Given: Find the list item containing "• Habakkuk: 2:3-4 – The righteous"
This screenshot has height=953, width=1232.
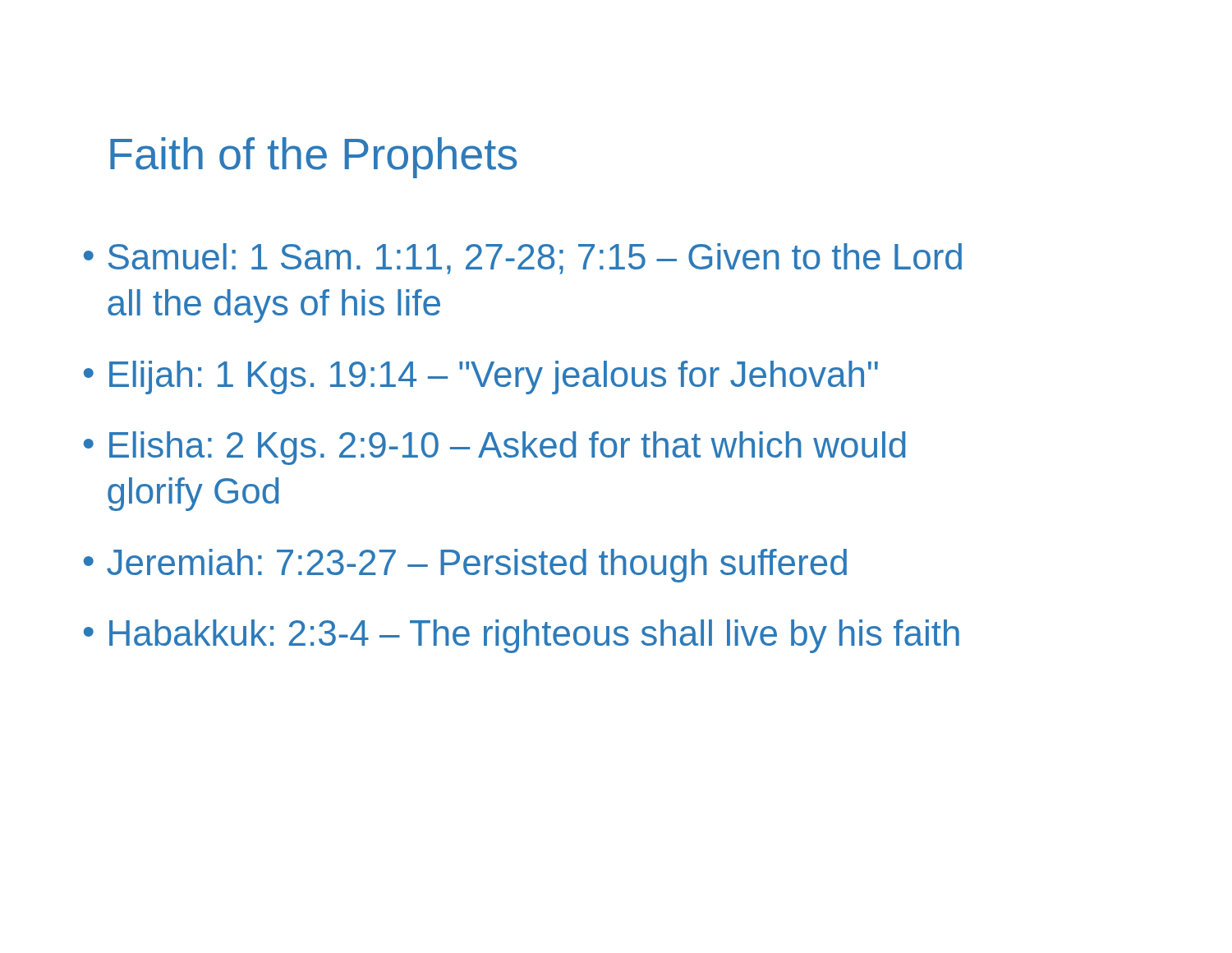Looking at the screenshot, I should pos(522,633).
